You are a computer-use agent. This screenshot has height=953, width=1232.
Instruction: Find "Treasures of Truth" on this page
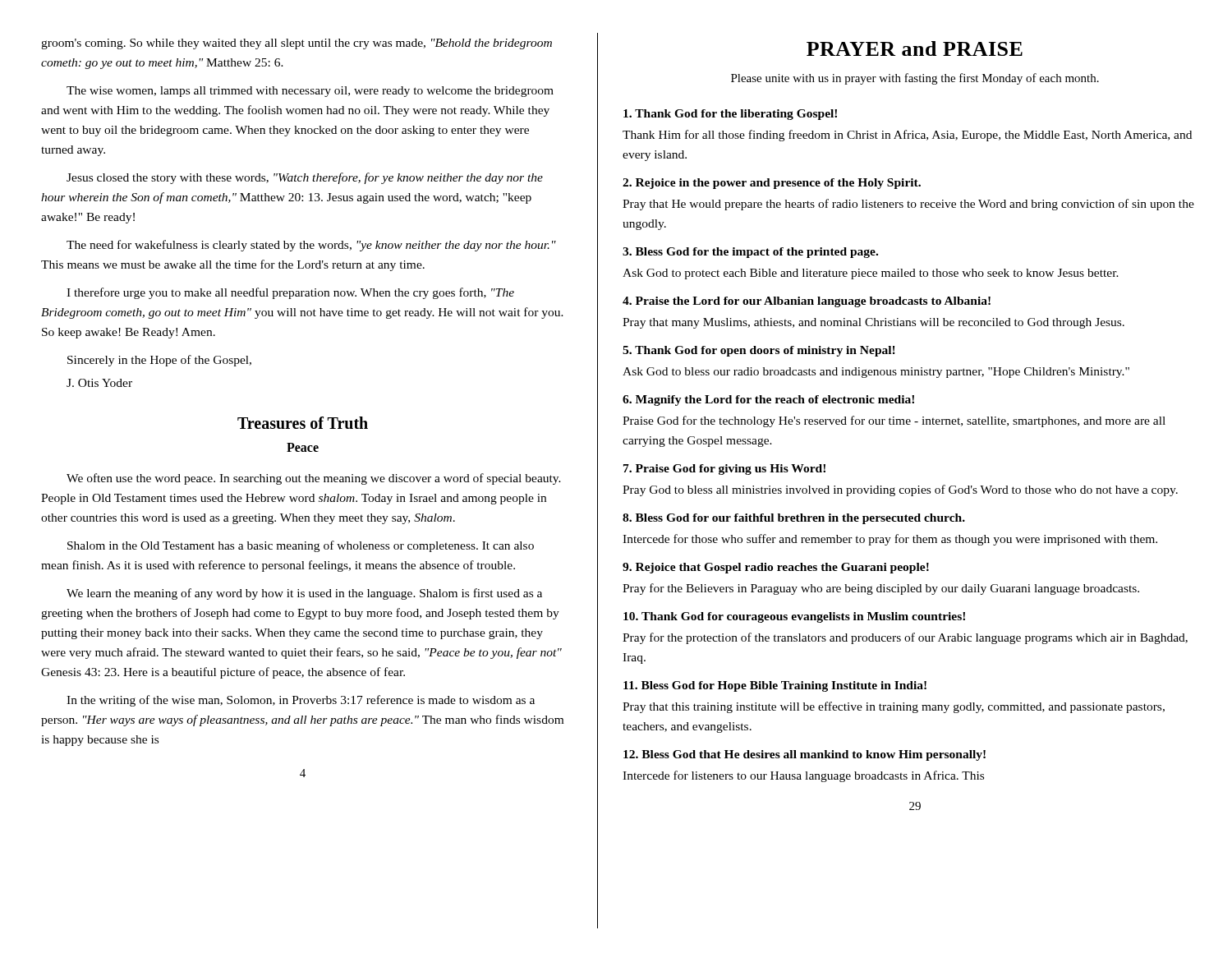pos(303,424)
